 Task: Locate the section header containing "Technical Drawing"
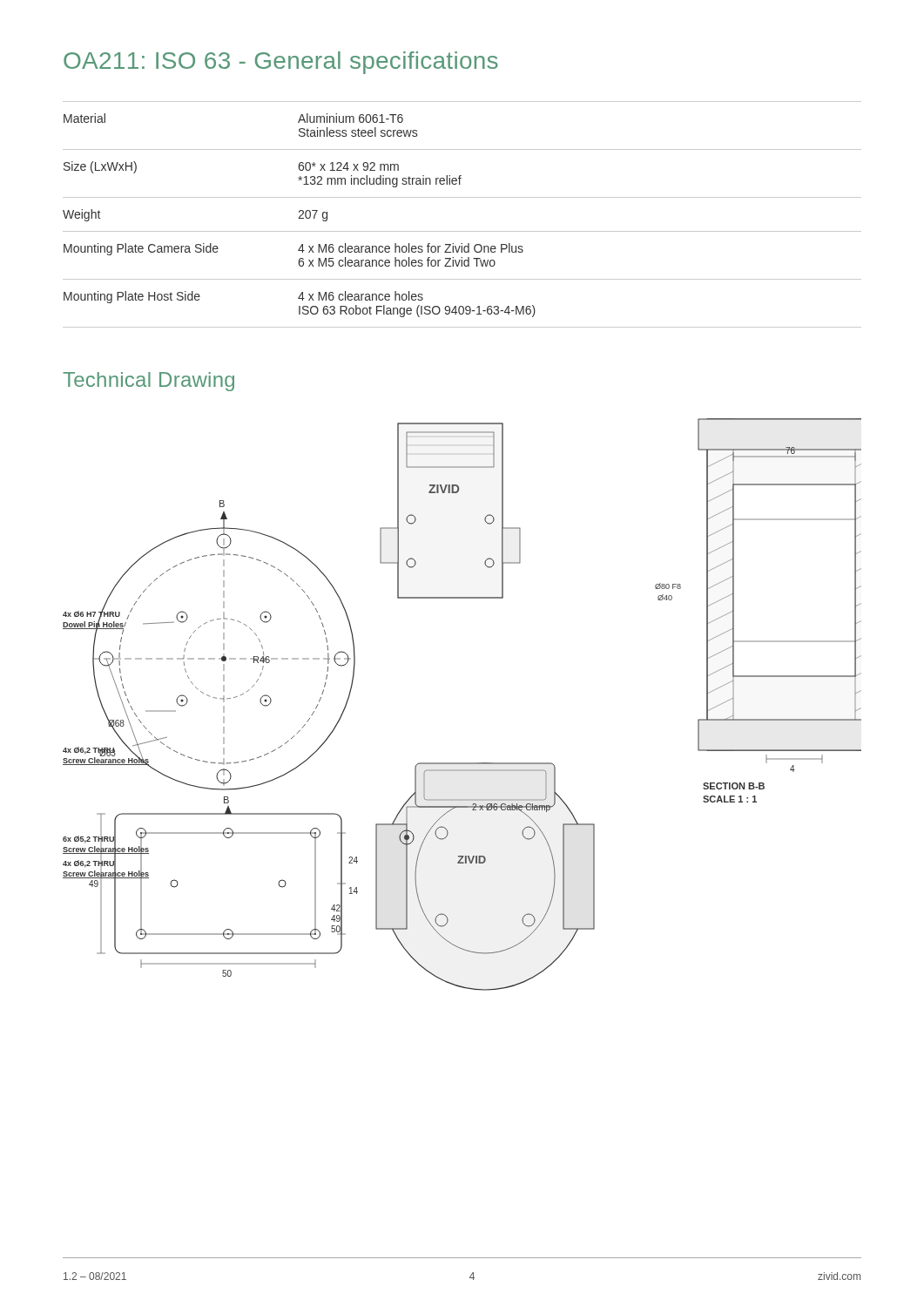pos(149,379)
